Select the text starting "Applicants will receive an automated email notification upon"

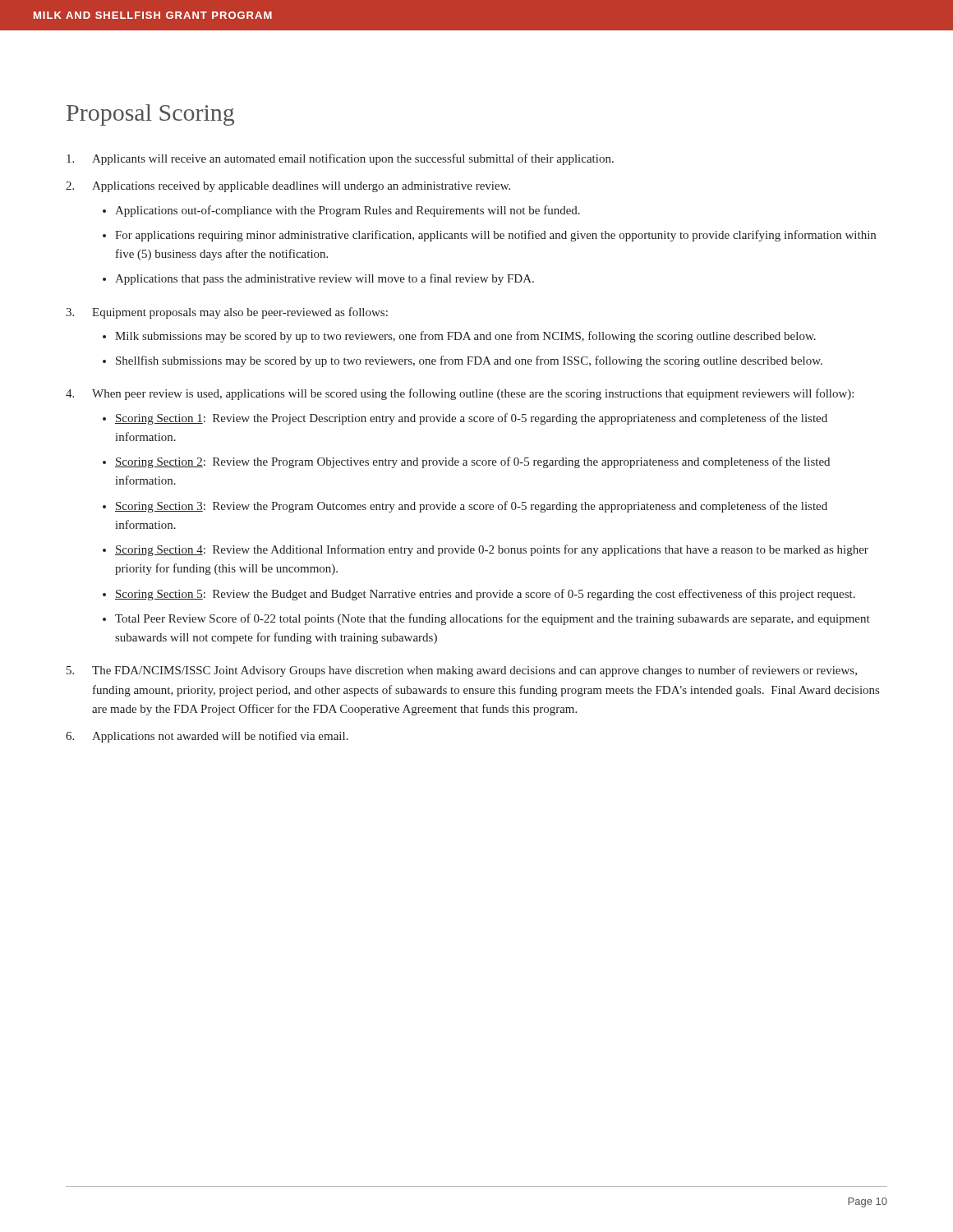[490, 159]
